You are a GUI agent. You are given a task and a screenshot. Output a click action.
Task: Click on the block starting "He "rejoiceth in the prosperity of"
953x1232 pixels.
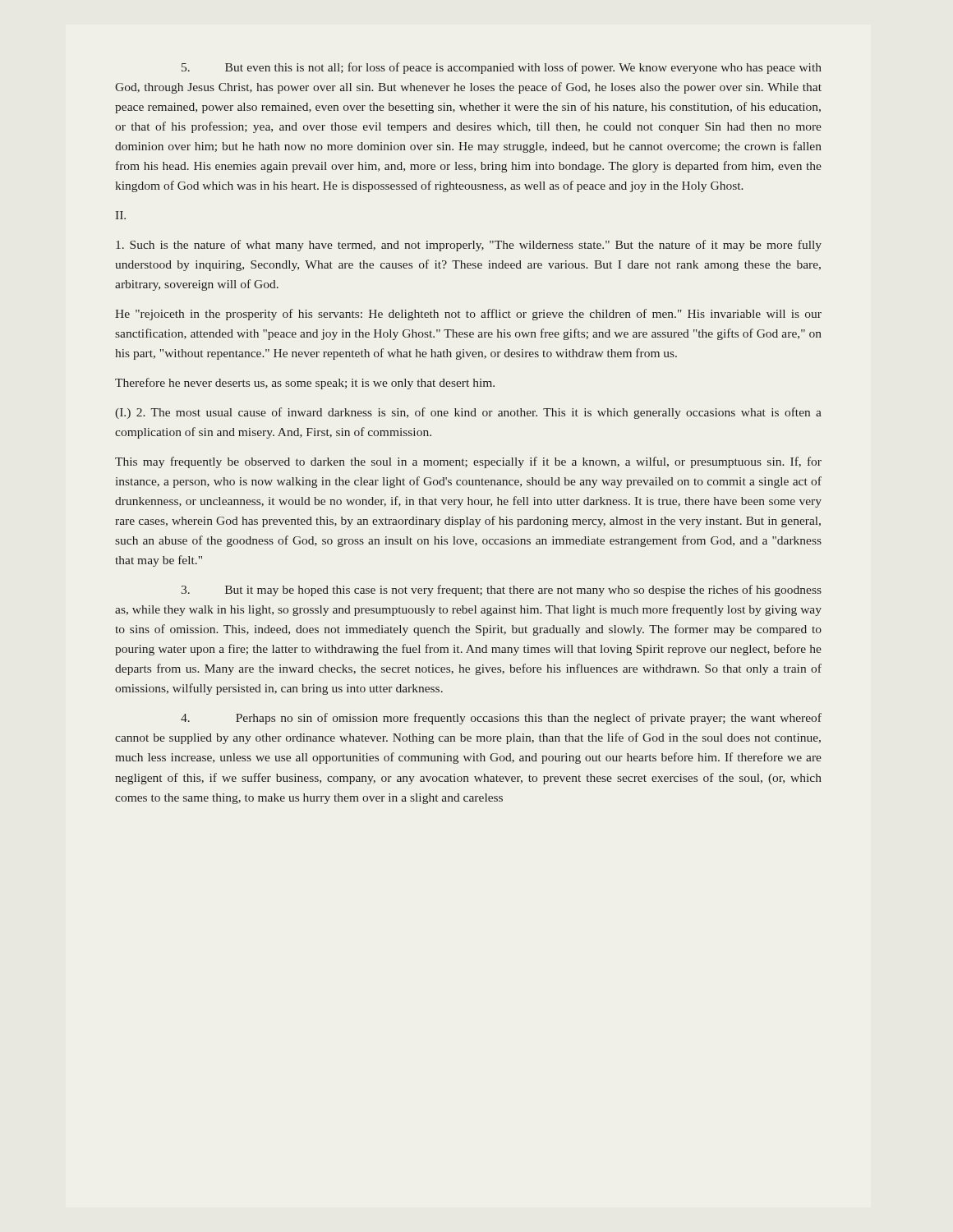click(468, 333)
